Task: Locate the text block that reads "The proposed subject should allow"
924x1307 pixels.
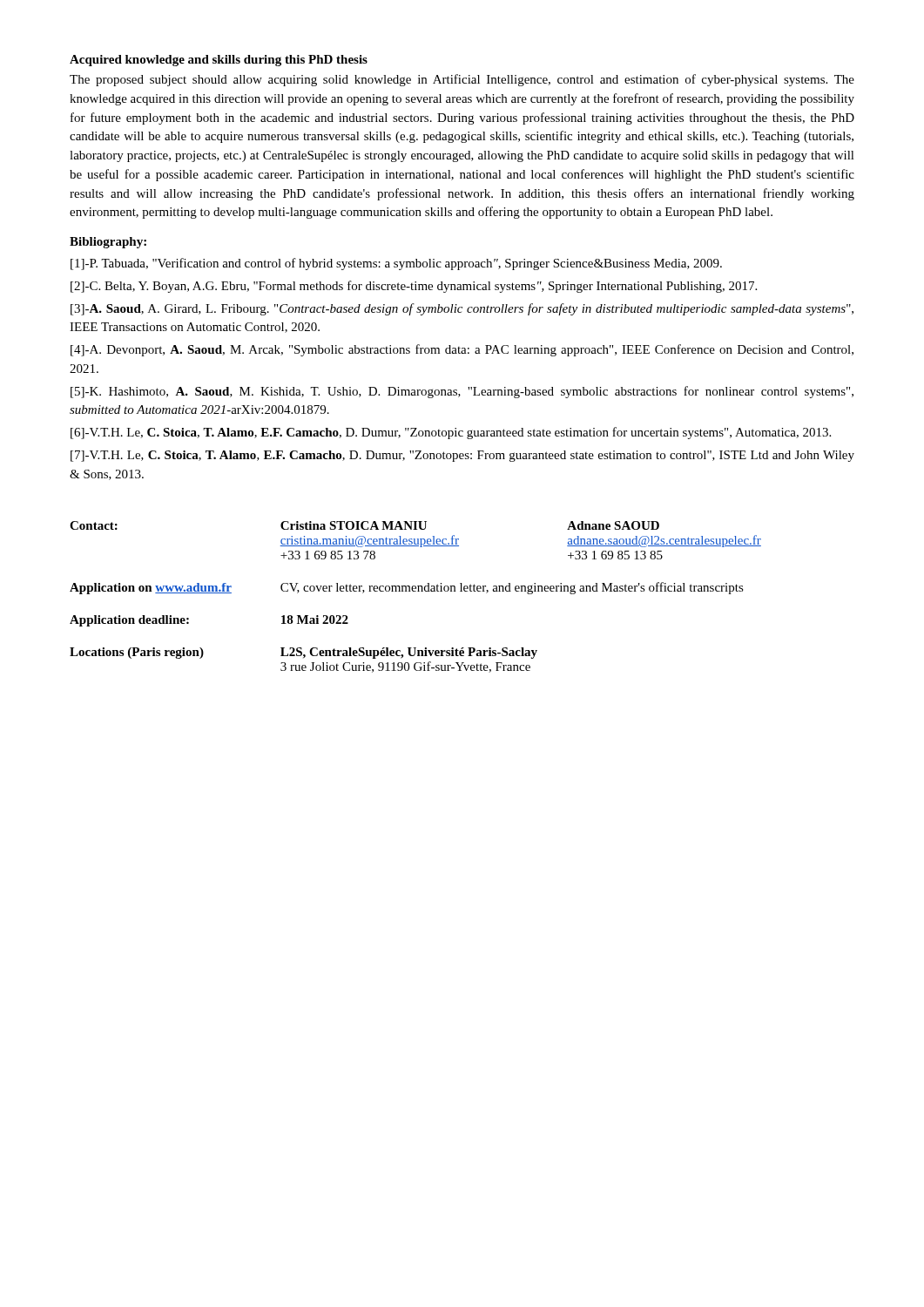Action: click(x=462, y=146)
